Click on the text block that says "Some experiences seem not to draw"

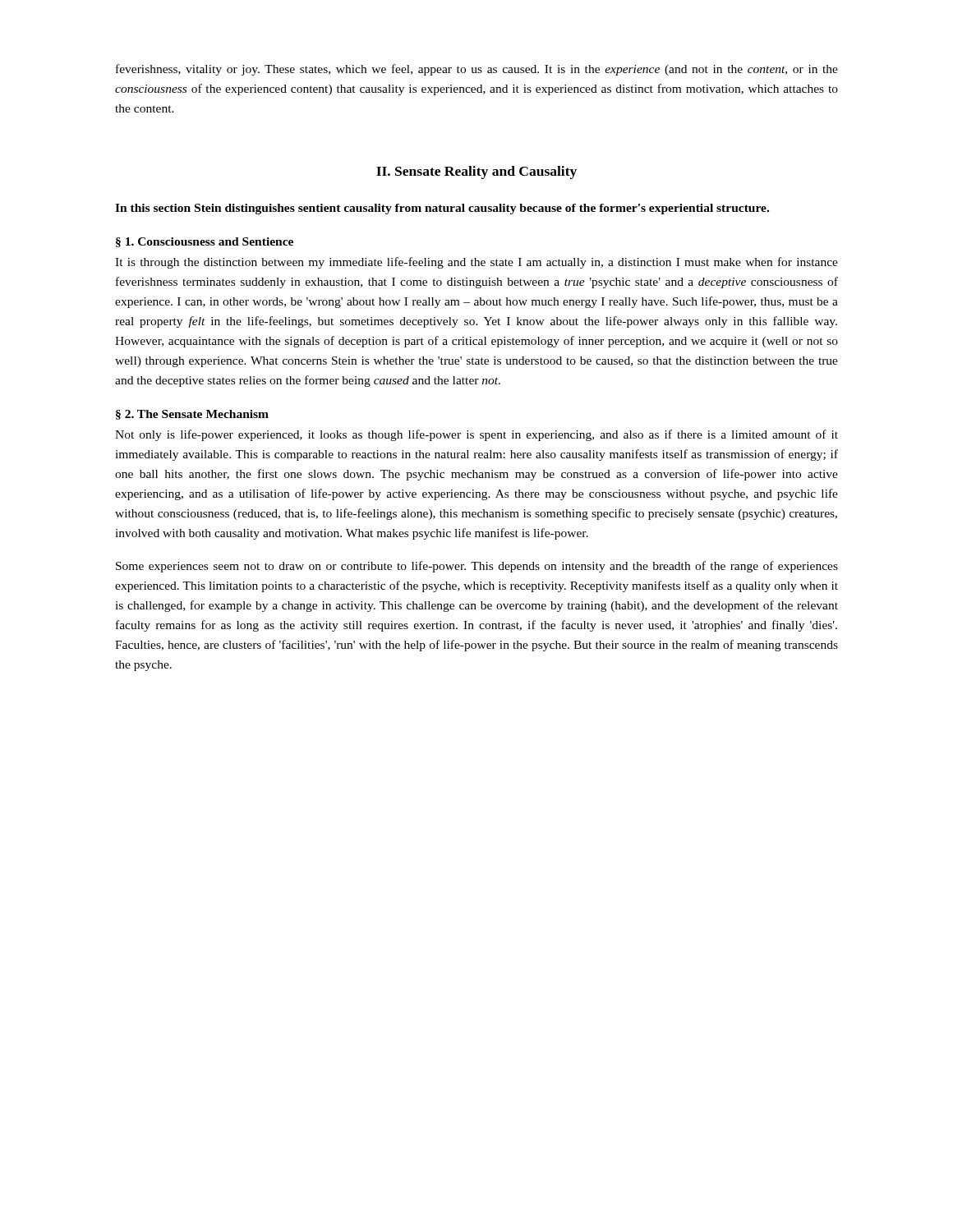click(x=476, y=615)
